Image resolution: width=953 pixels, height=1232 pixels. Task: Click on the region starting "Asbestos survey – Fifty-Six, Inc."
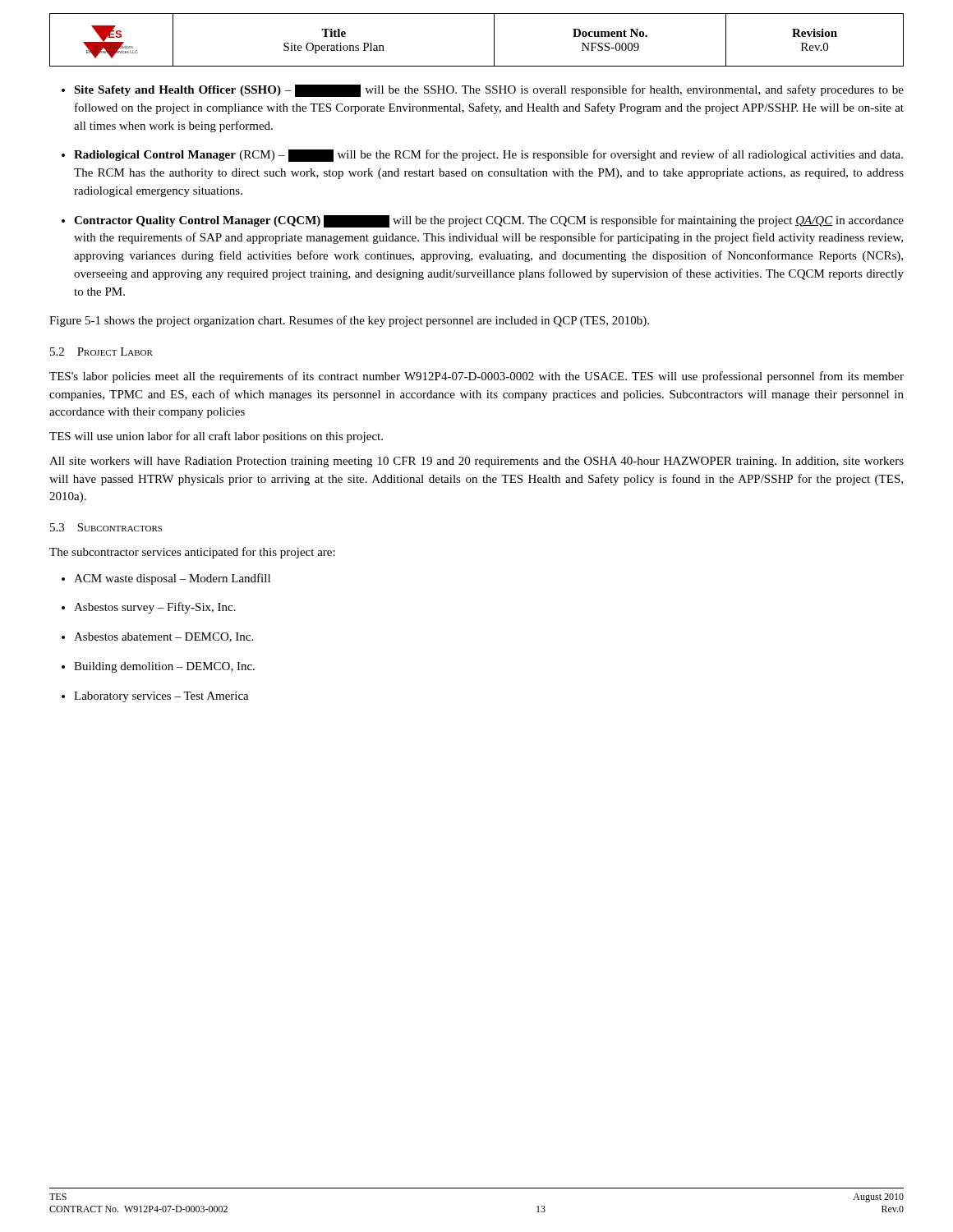pyautogui.click(x=155, y=607)
